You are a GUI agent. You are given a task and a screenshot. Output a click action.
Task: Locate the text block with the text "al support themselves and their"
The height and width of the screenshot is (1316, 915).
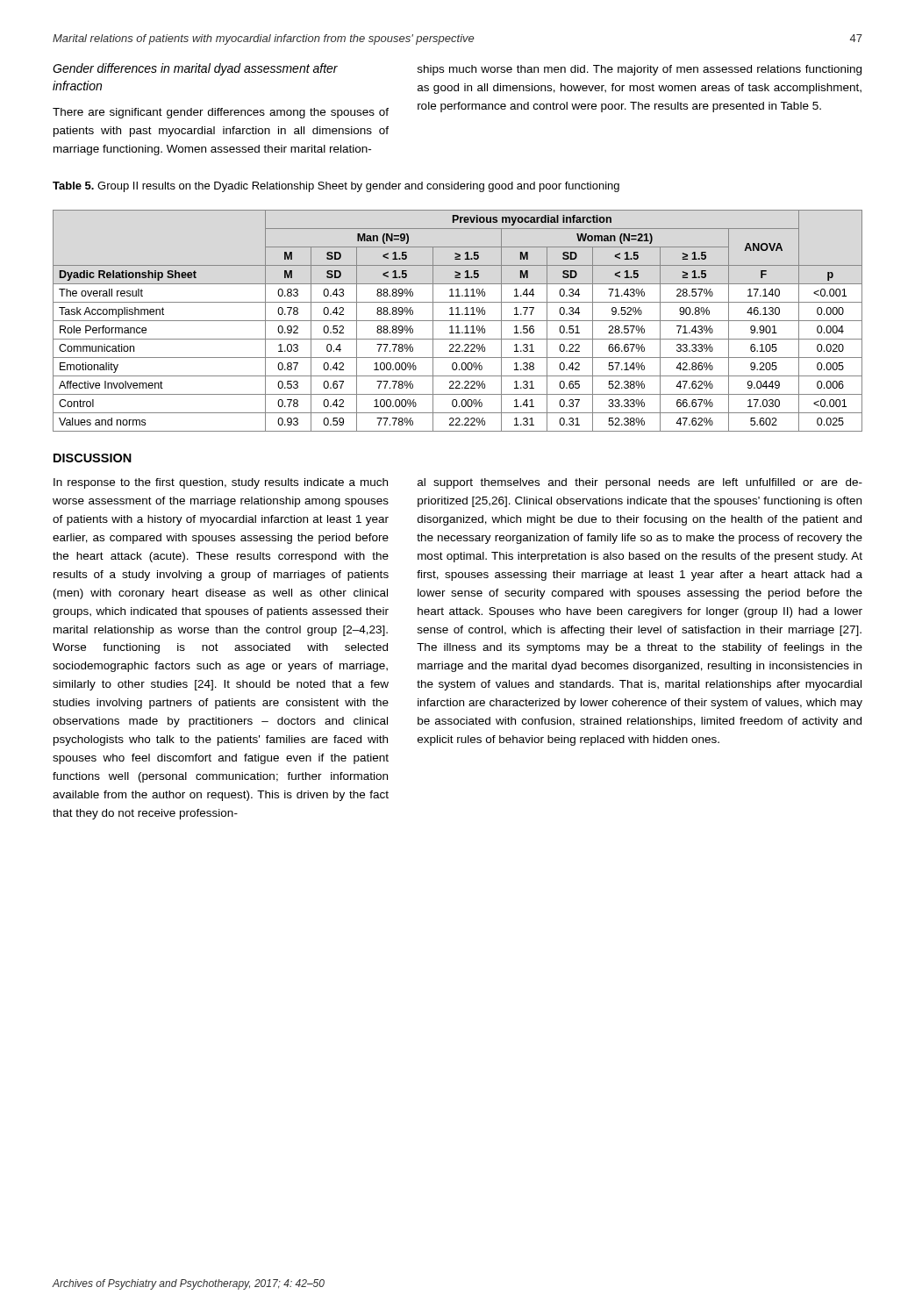pos(640,611)
